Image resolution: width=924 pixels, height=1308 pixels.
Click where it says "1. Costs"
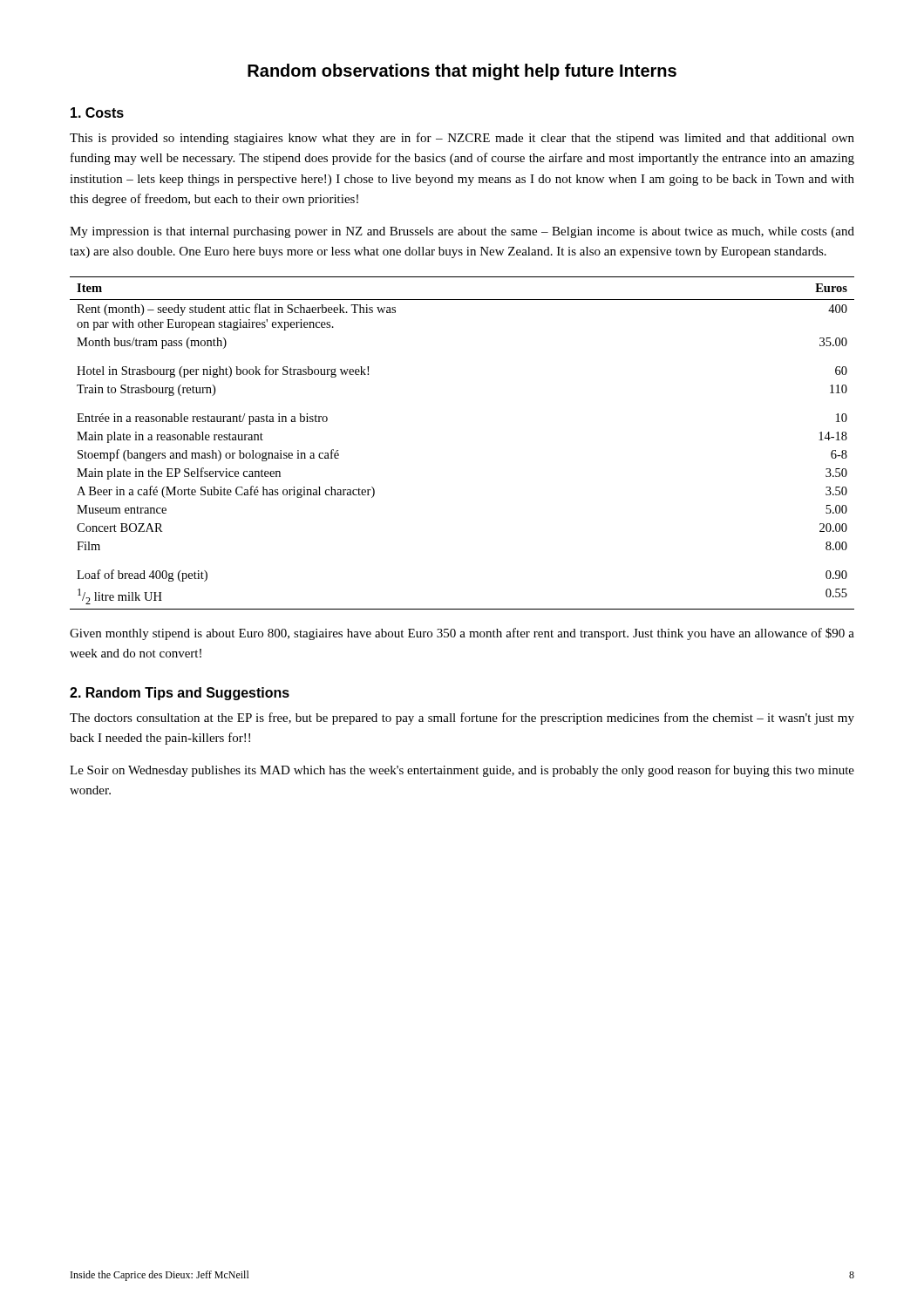(x=97, y=113)
